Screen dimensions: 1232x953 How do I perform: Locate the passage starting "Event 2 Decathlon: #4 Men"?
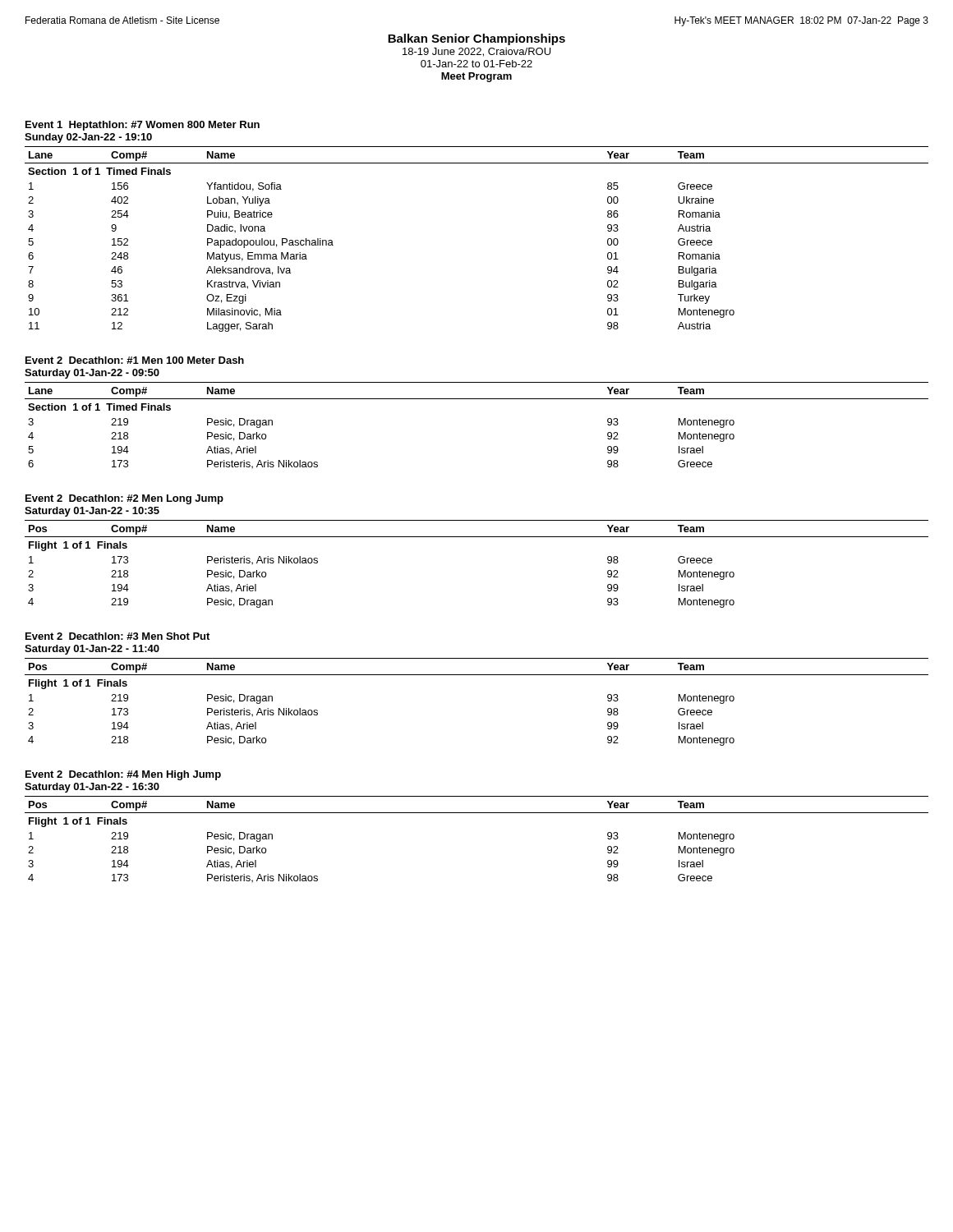pyautogui.click(x=123, y=775)
